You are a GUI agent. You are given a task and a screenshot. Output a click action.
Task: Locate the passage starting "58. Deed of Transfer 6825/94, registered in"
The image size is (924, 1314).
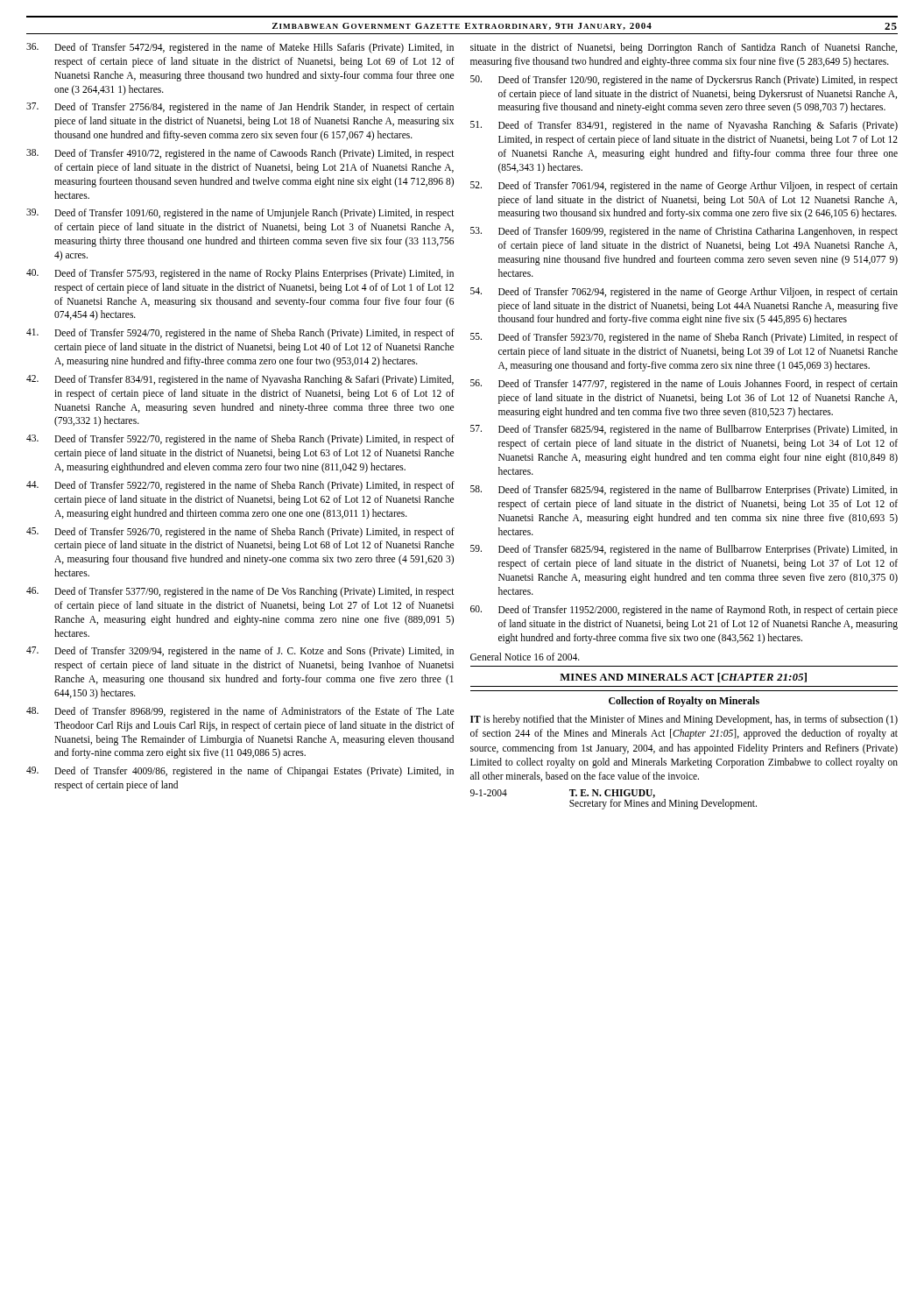[x=684, y=511]
